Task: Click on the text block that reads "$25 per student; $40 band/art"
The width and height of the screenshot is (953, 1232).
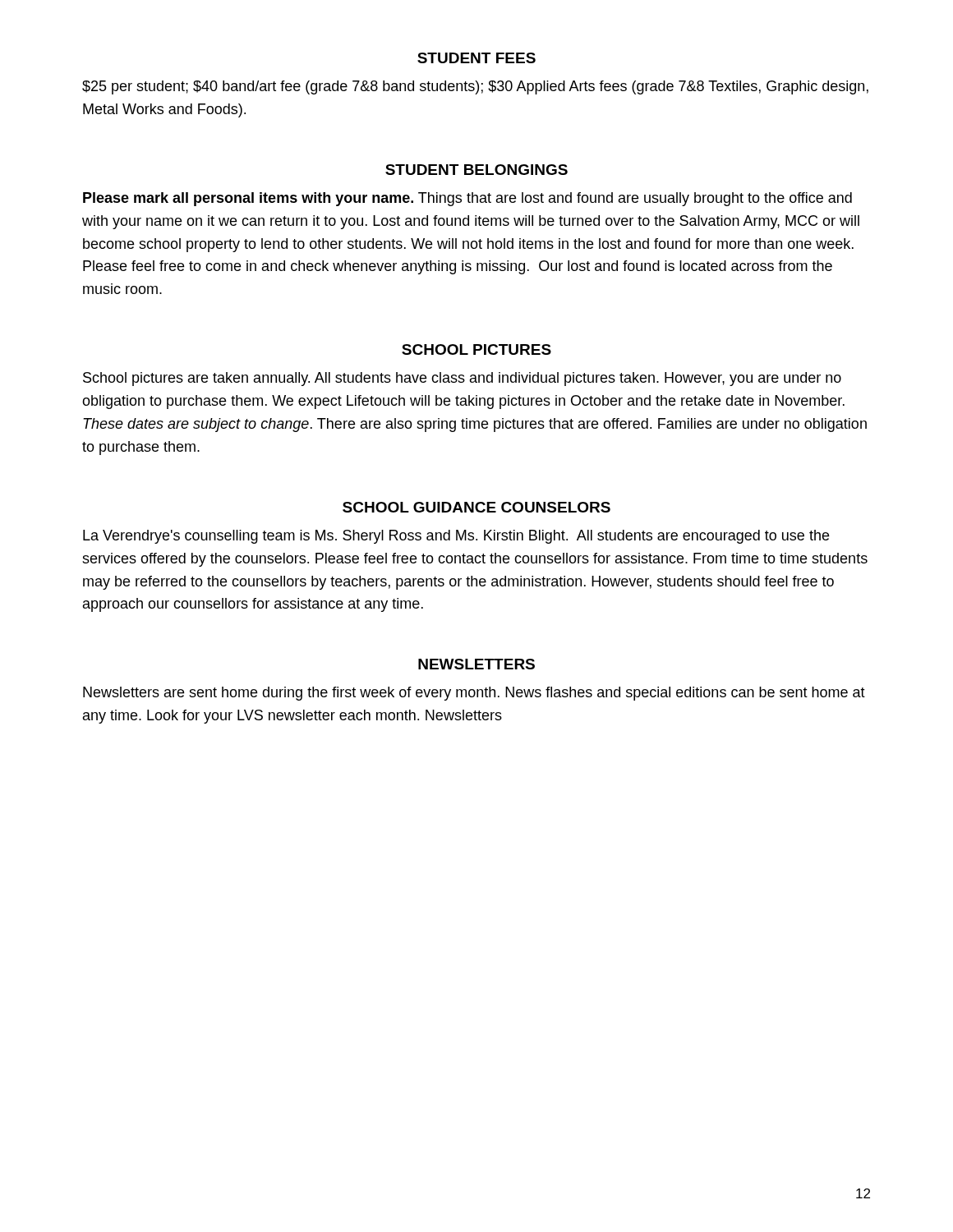Action: pyautogui.click(x=476, y=98)
